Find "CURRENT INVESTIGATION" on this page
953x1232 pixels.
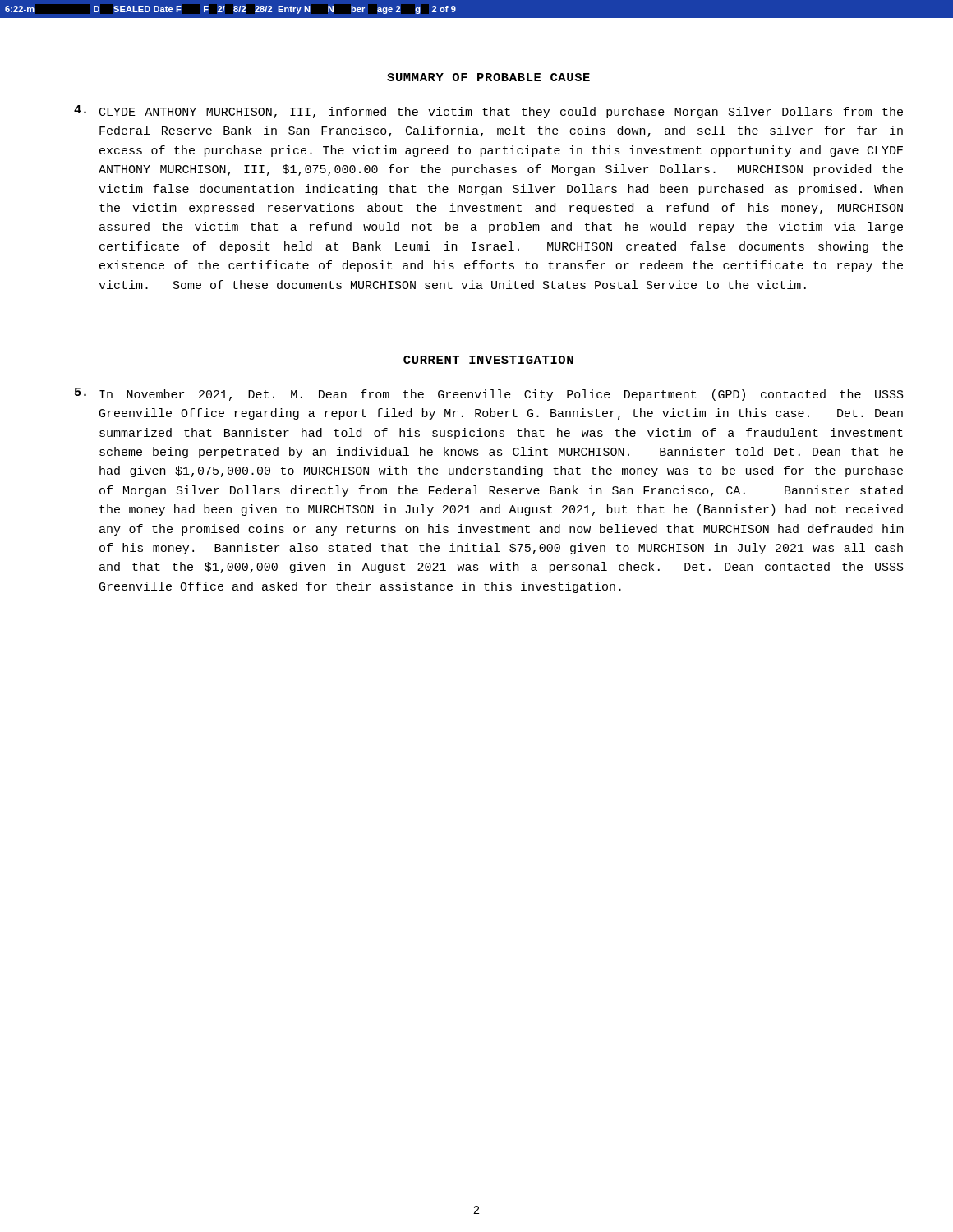coord(489,360)
